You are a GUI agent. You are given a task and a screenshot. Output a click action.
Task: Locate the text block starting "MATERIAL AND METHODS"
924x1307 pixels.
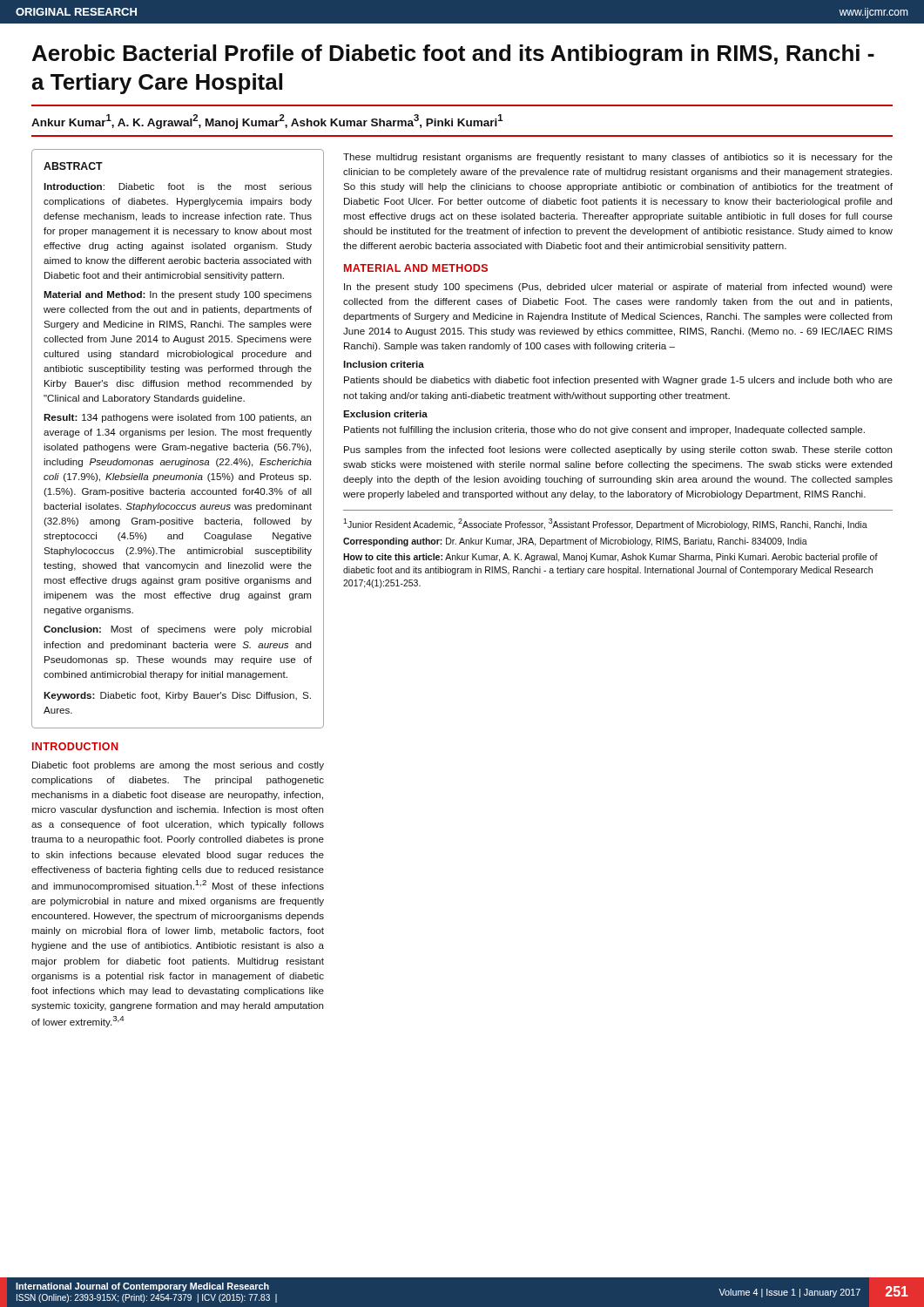coord(416,268)
